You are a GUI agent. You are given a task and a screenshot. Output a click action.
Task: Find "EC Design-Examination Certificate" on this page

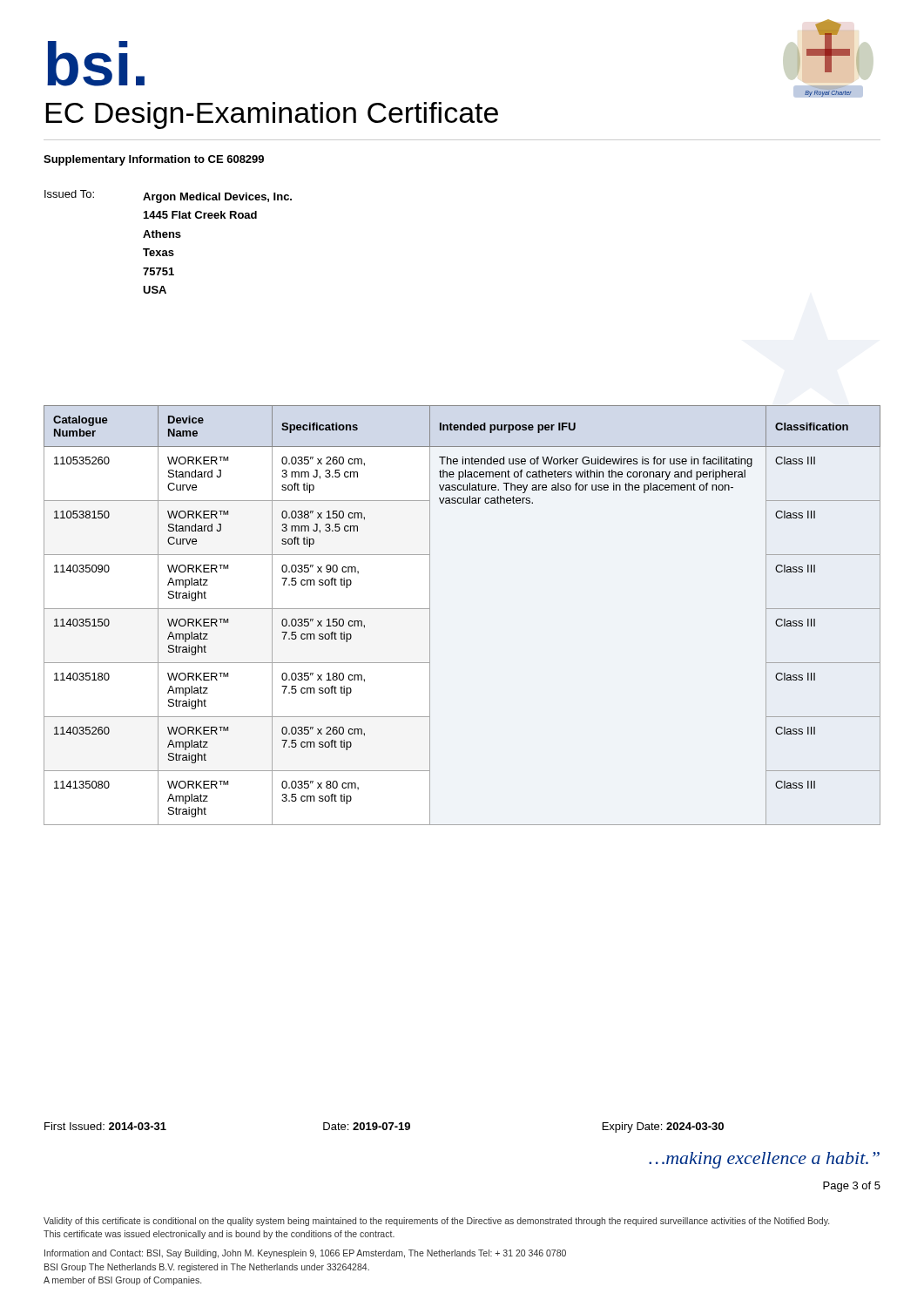462,113
